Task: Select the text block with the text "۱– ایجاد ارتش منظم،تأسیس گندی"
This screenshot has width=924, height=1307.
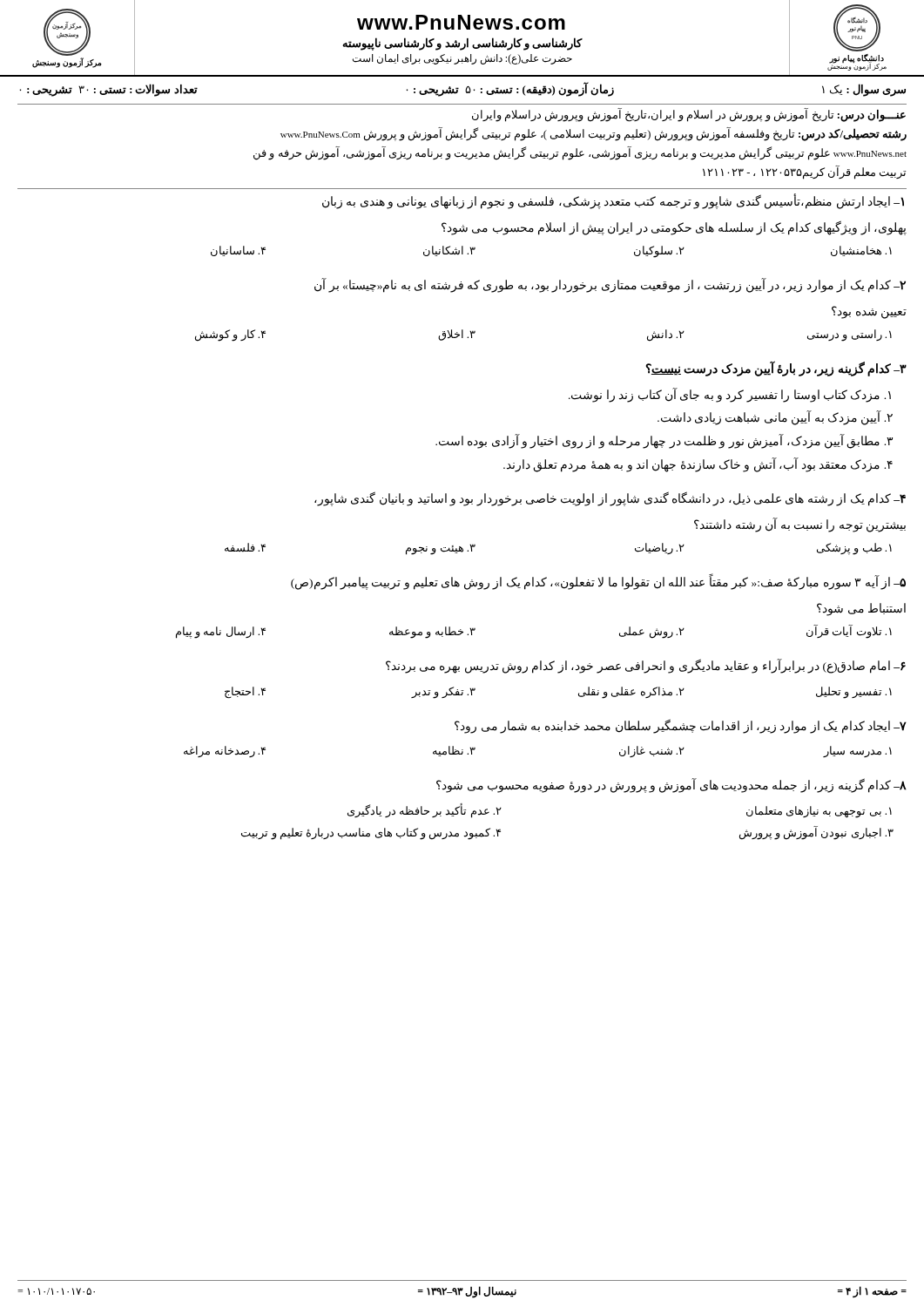Action: pos(462,227)
